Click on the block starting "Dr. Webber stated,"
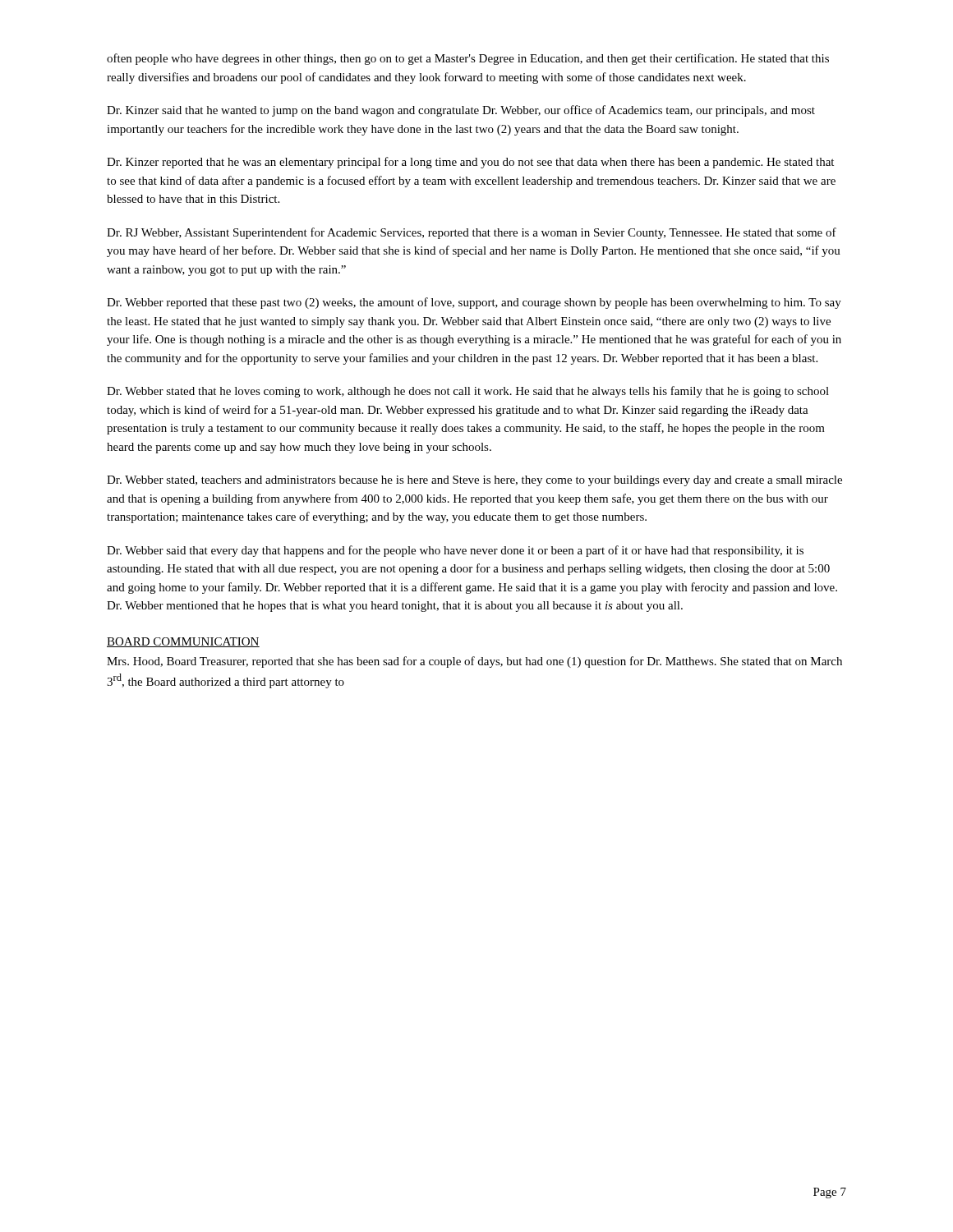 point(475,498)
